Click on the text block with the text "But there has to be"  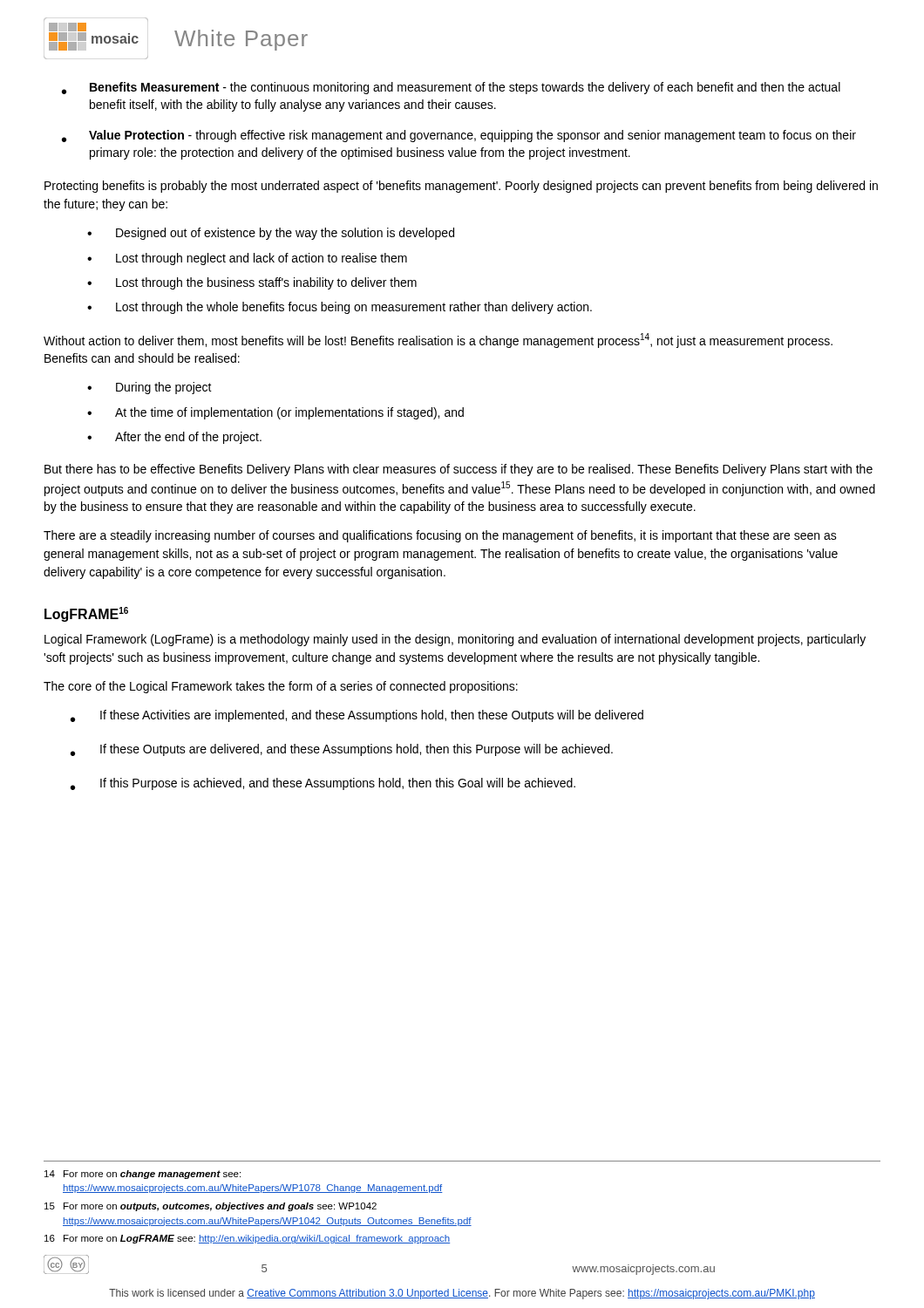459,488
